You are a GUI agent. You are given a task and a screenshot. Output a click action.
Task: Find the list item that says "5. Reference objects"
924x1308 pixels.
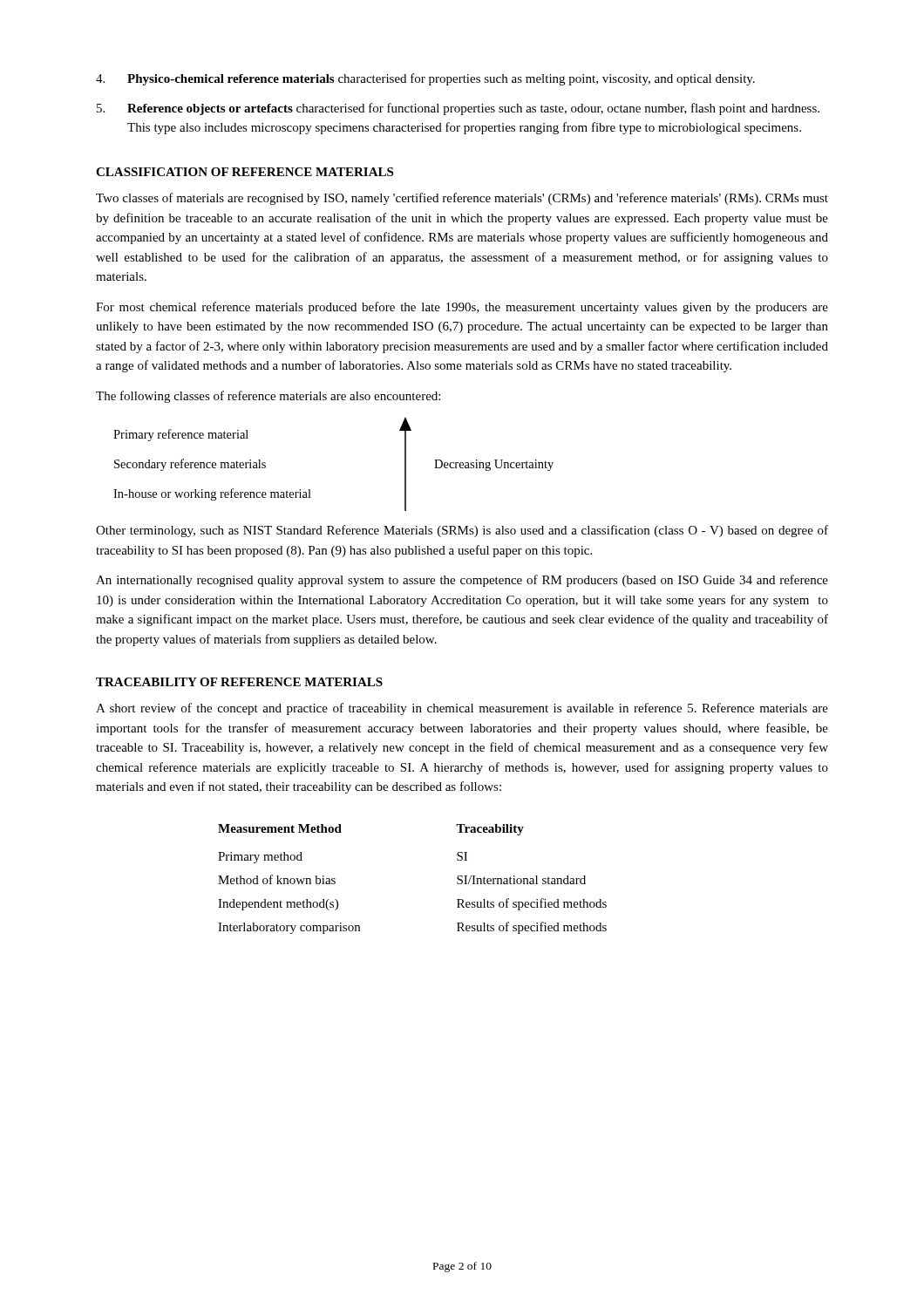(x=462, y=118)
